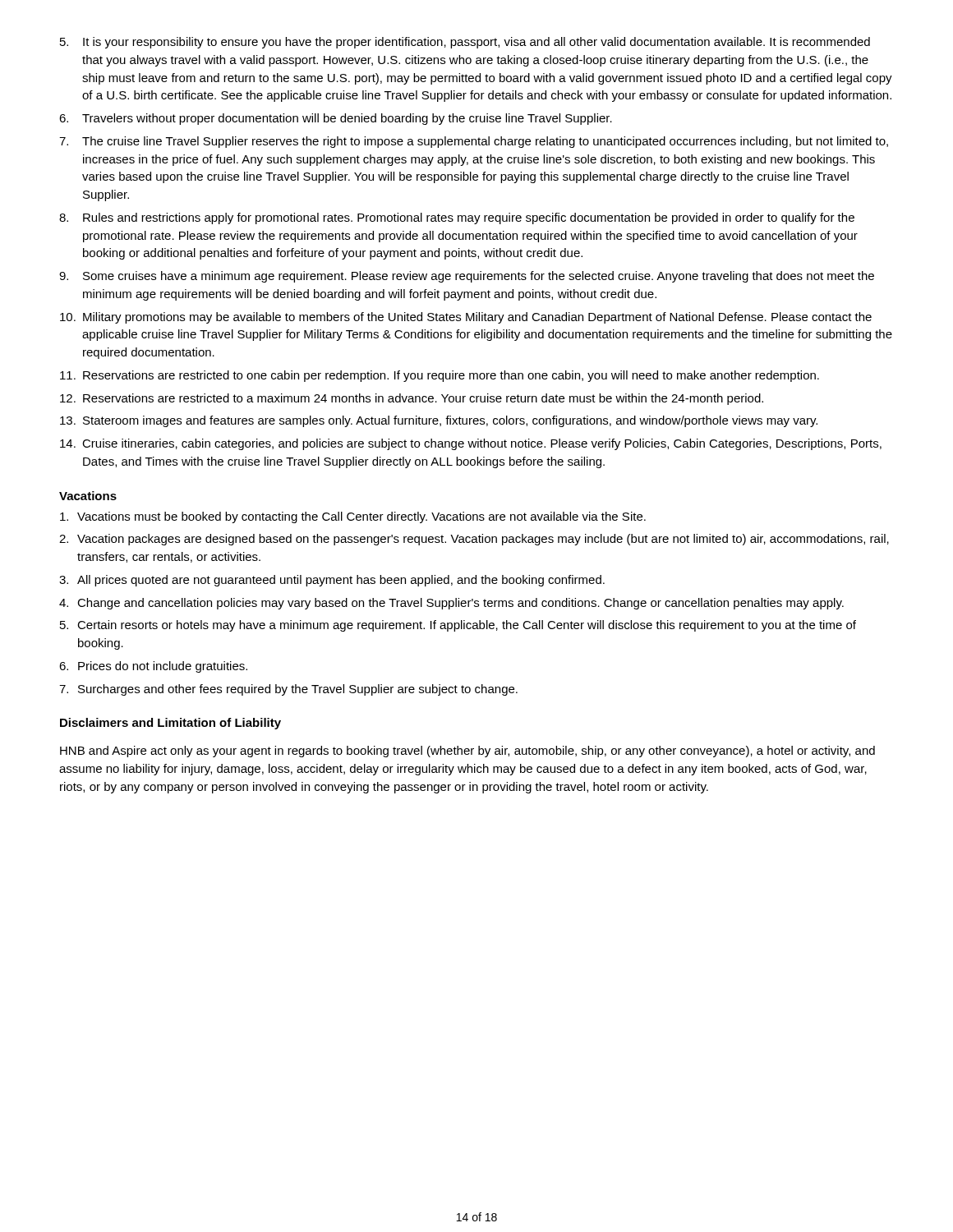Where is the passage that starts "8. Rules and restrictions apply"?

pos(476,235)
